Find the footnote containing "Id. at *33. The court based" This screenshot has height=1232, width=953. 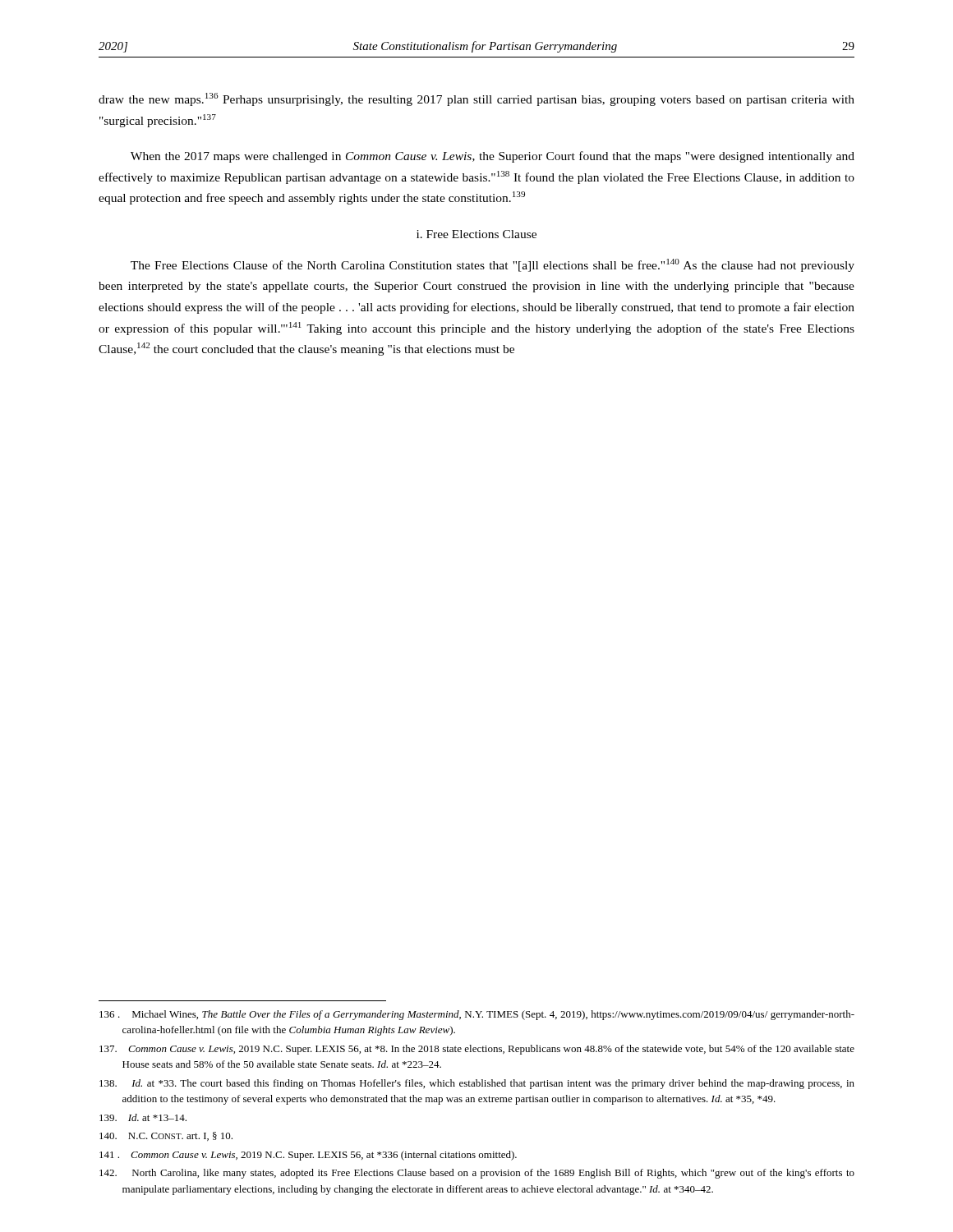pos(476,1091)
